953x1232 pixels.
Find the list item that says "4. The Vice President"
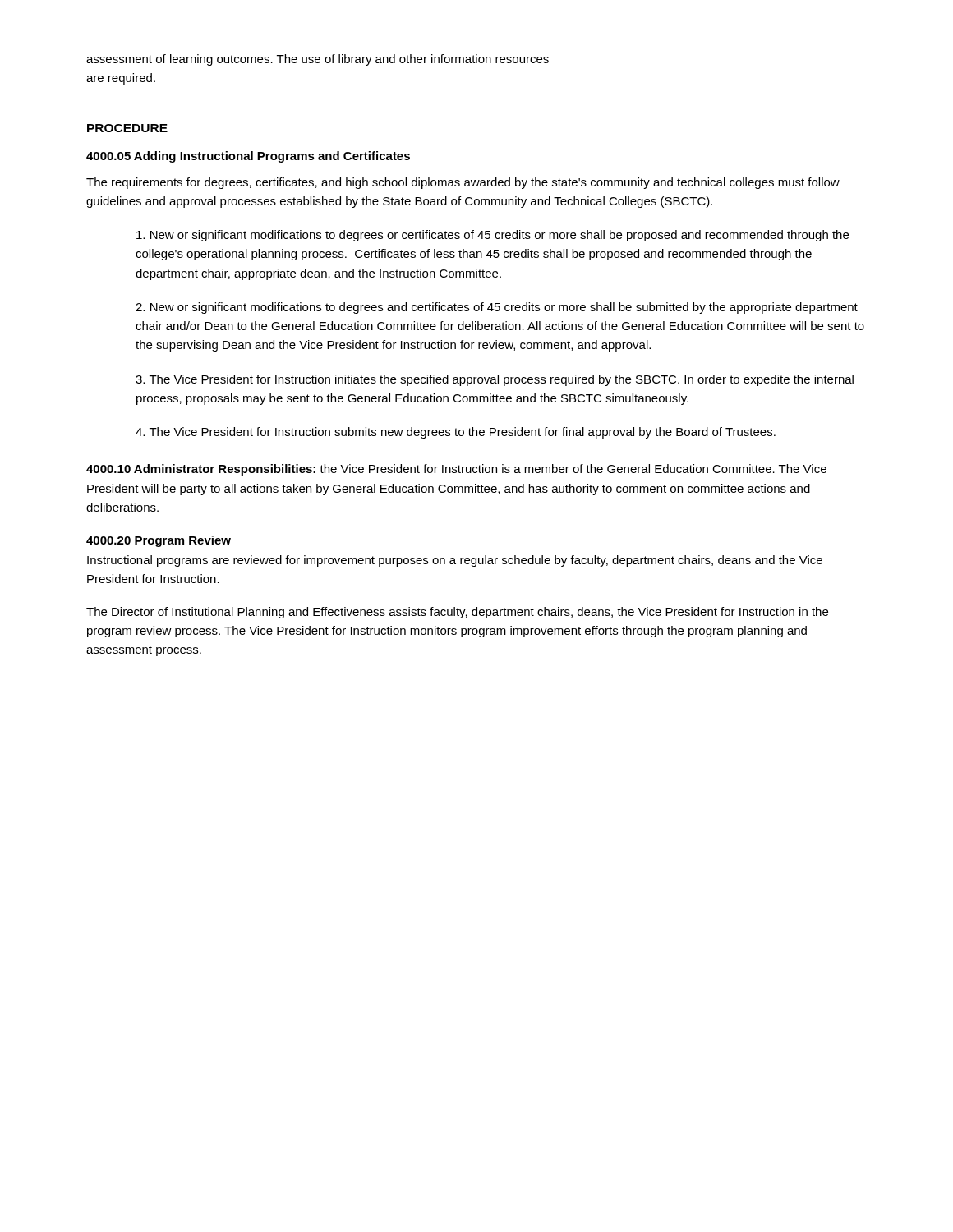click(x=456, y=432)
